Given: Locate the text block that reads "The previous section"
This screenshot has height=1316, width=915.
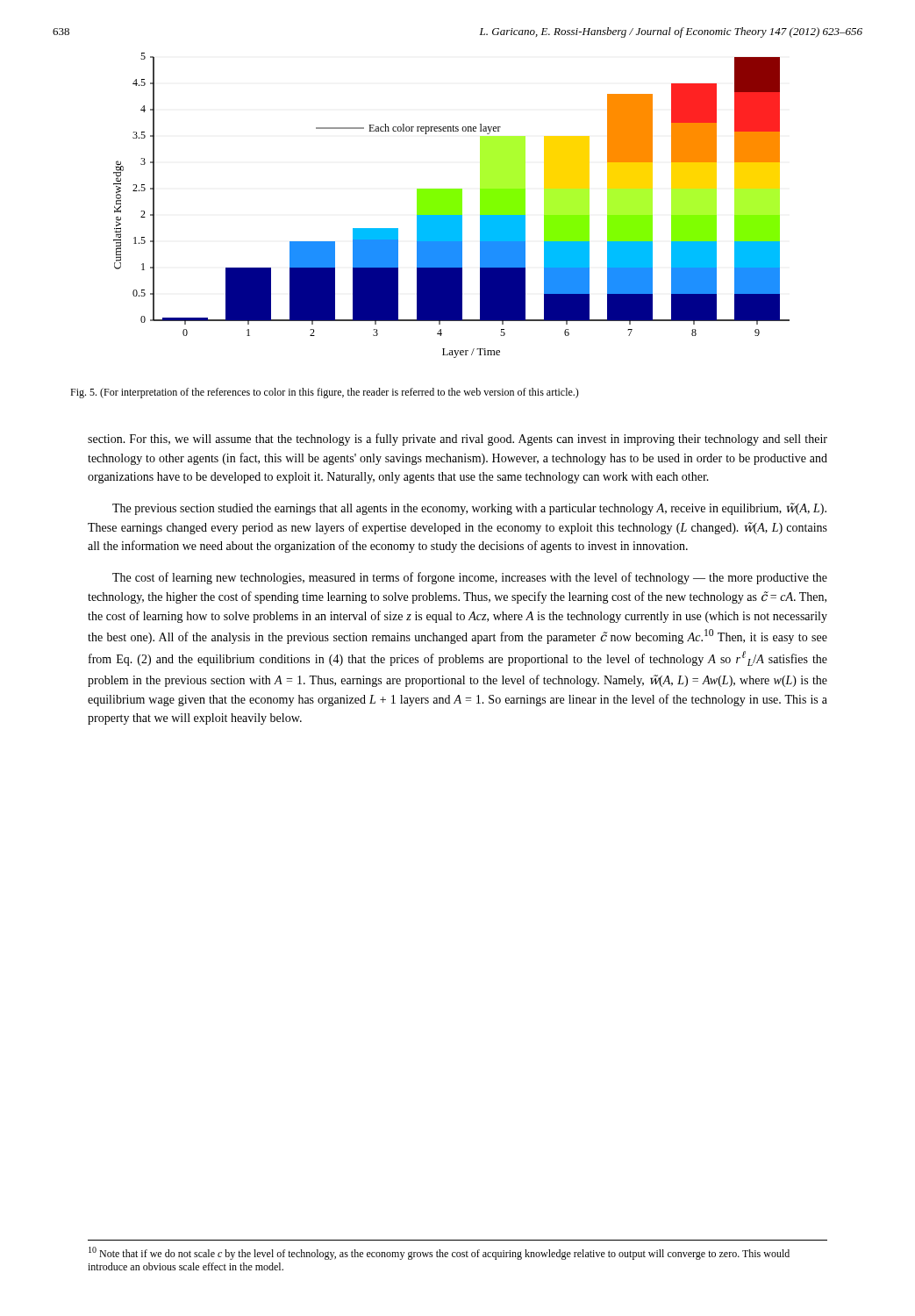Looking at the screenshot, I should click(458, 528).
